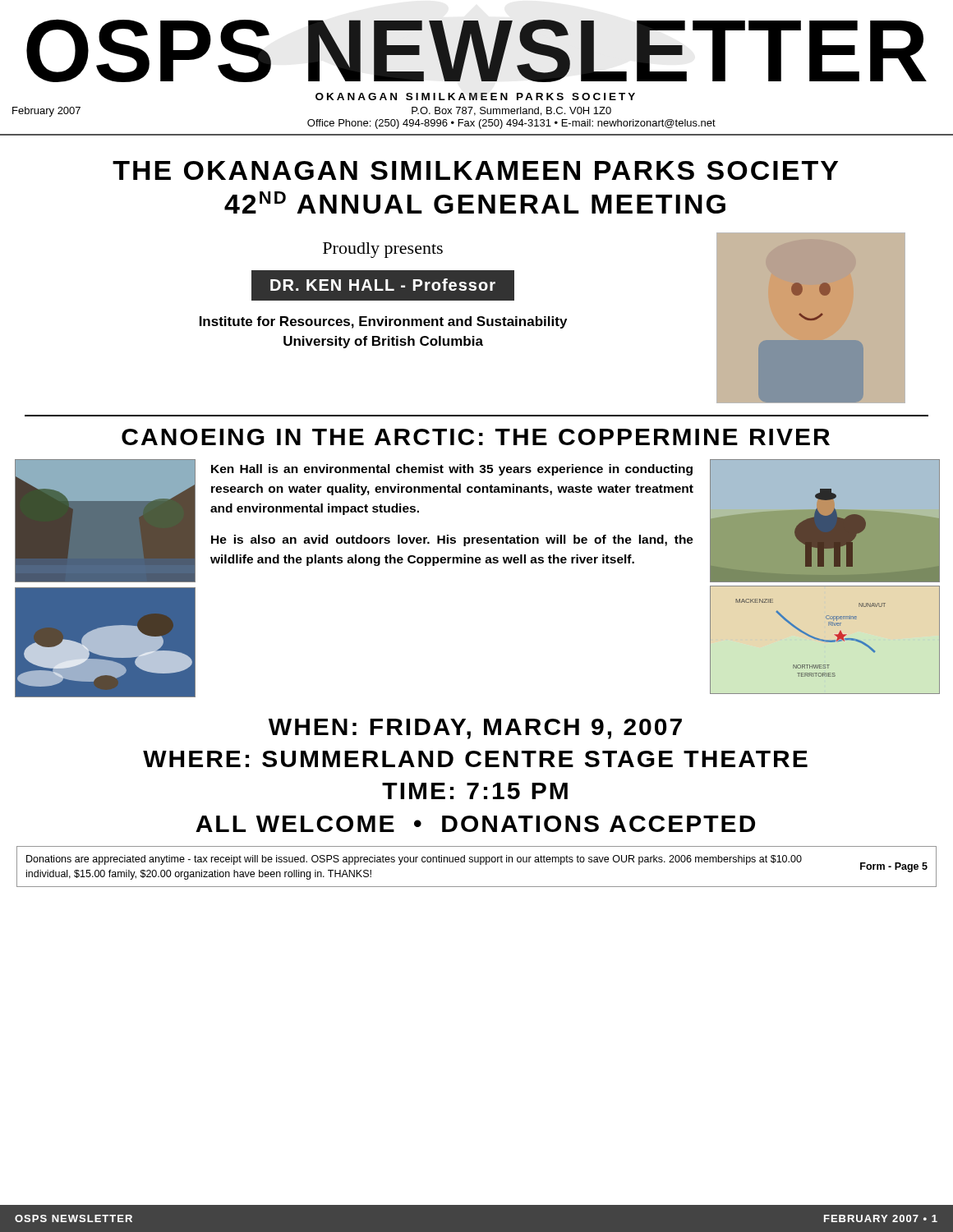This screenshot has height=1232, width=953.
Task: Click the section header that begins "CANOEING IN THE ARCTIC: THE COPPERMINE"
Action: click(x=476, y=436)
